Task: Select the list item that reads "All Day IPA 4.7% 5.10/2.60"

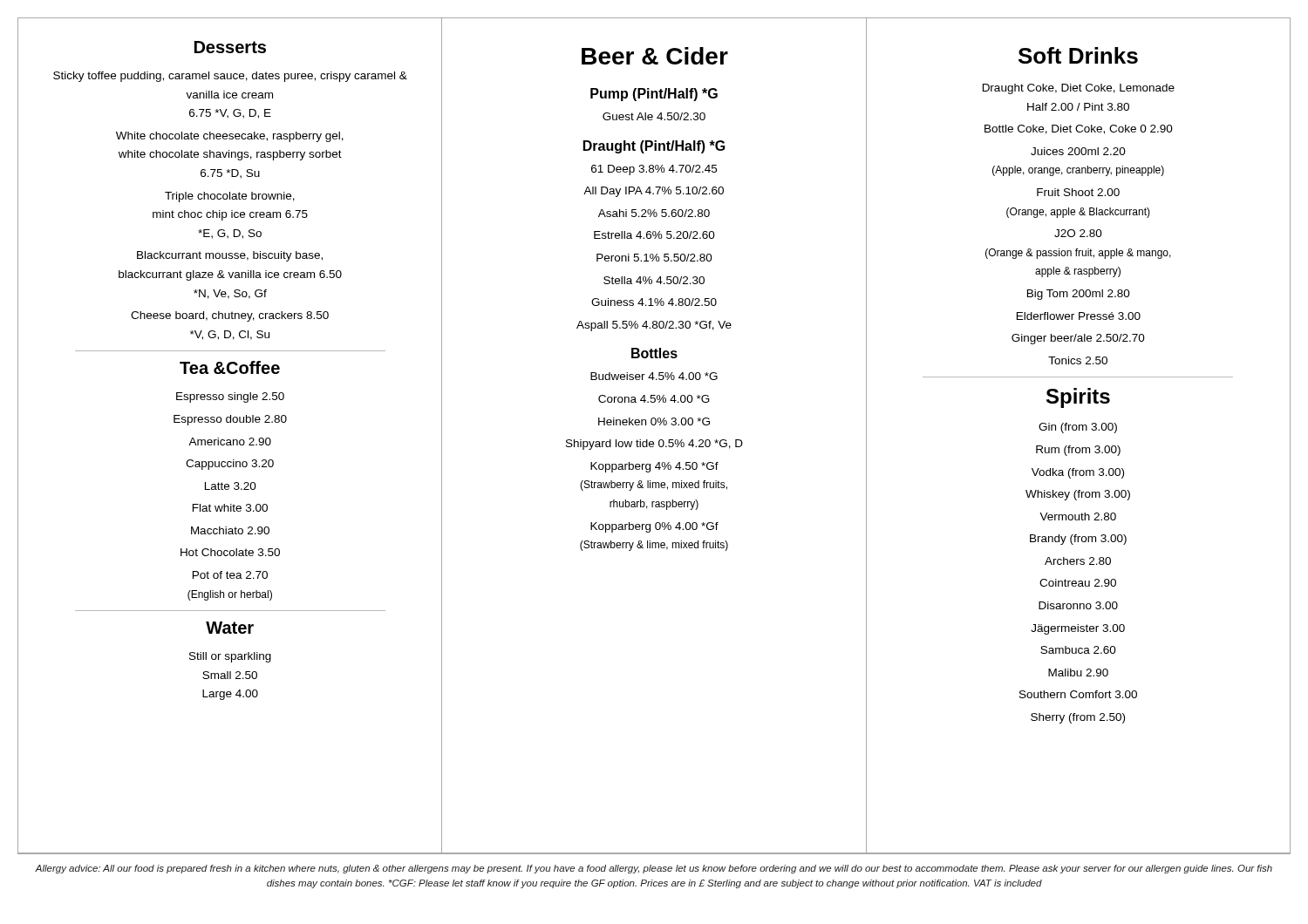Action: click(x=654, y=191)
